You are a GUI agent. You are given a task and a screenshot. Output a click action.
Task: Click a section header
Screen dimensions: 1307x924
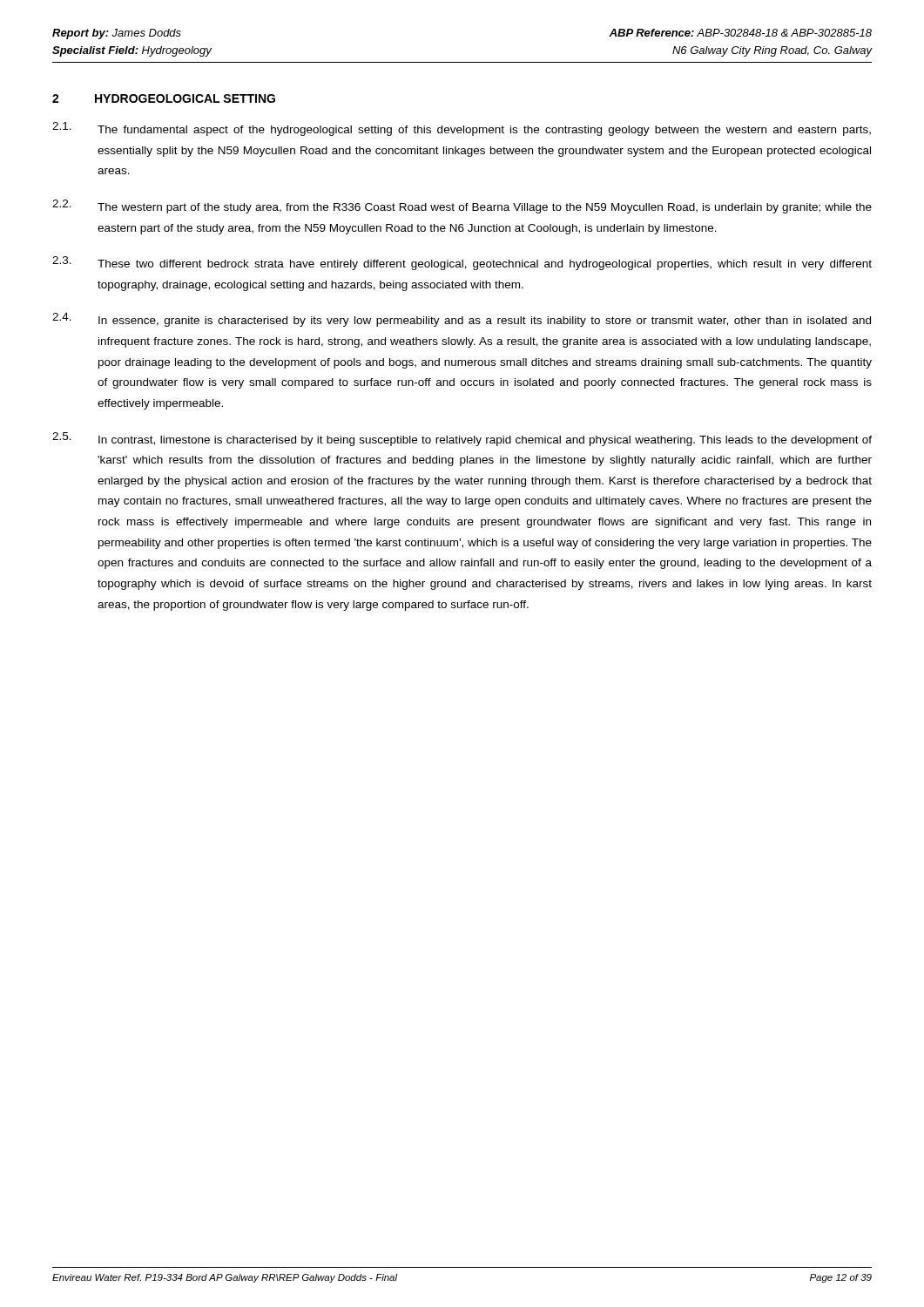point(164,98)
